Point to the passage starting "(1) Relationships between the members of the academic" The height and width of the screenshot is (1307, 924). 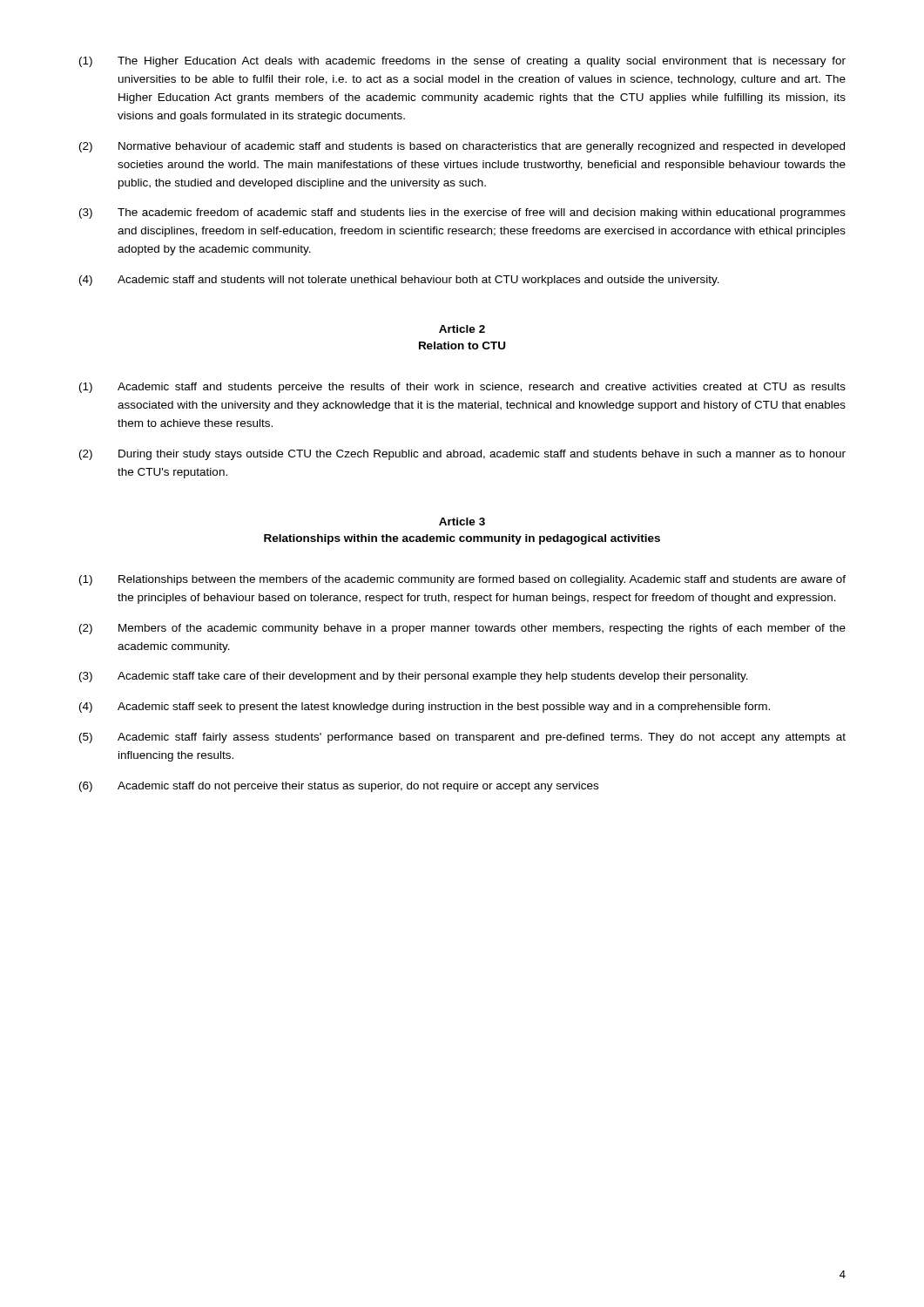tap(462, 589)
